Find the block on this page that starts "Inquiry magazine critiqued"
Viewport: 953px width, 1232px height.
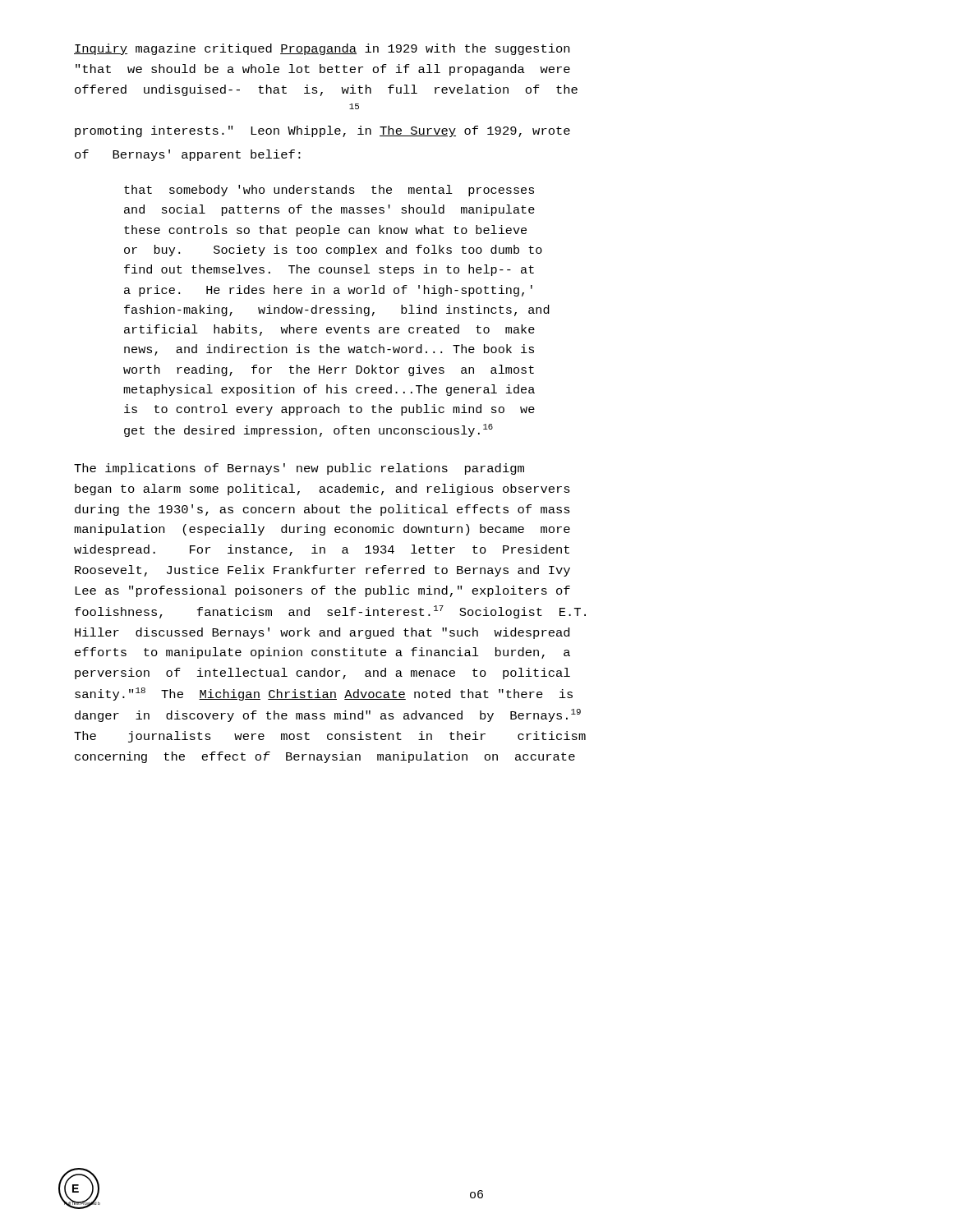point(481,103)
